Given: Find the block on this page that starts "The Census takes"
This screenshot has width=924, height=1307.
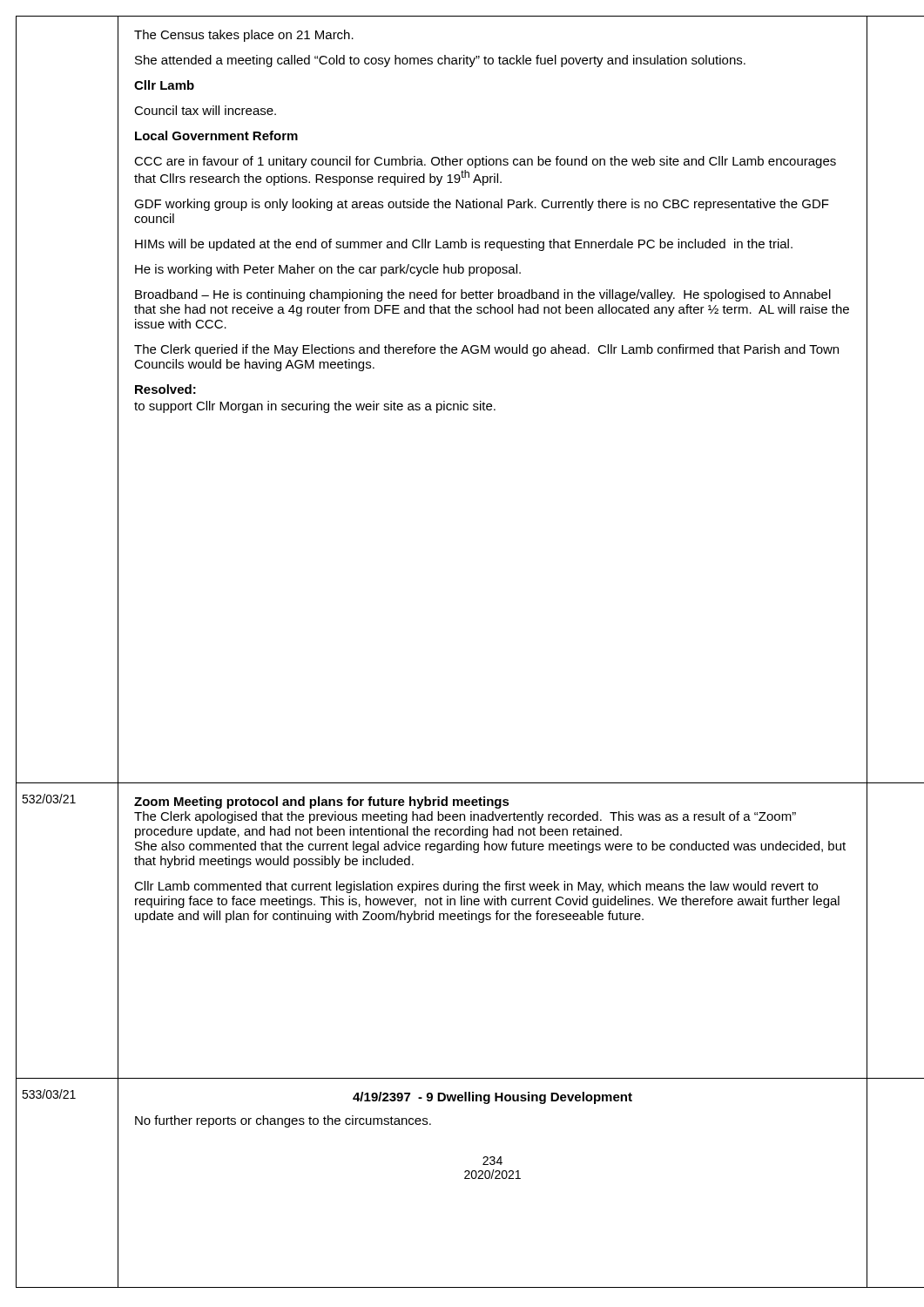Looking at the screenshot, I should [244, 34].
